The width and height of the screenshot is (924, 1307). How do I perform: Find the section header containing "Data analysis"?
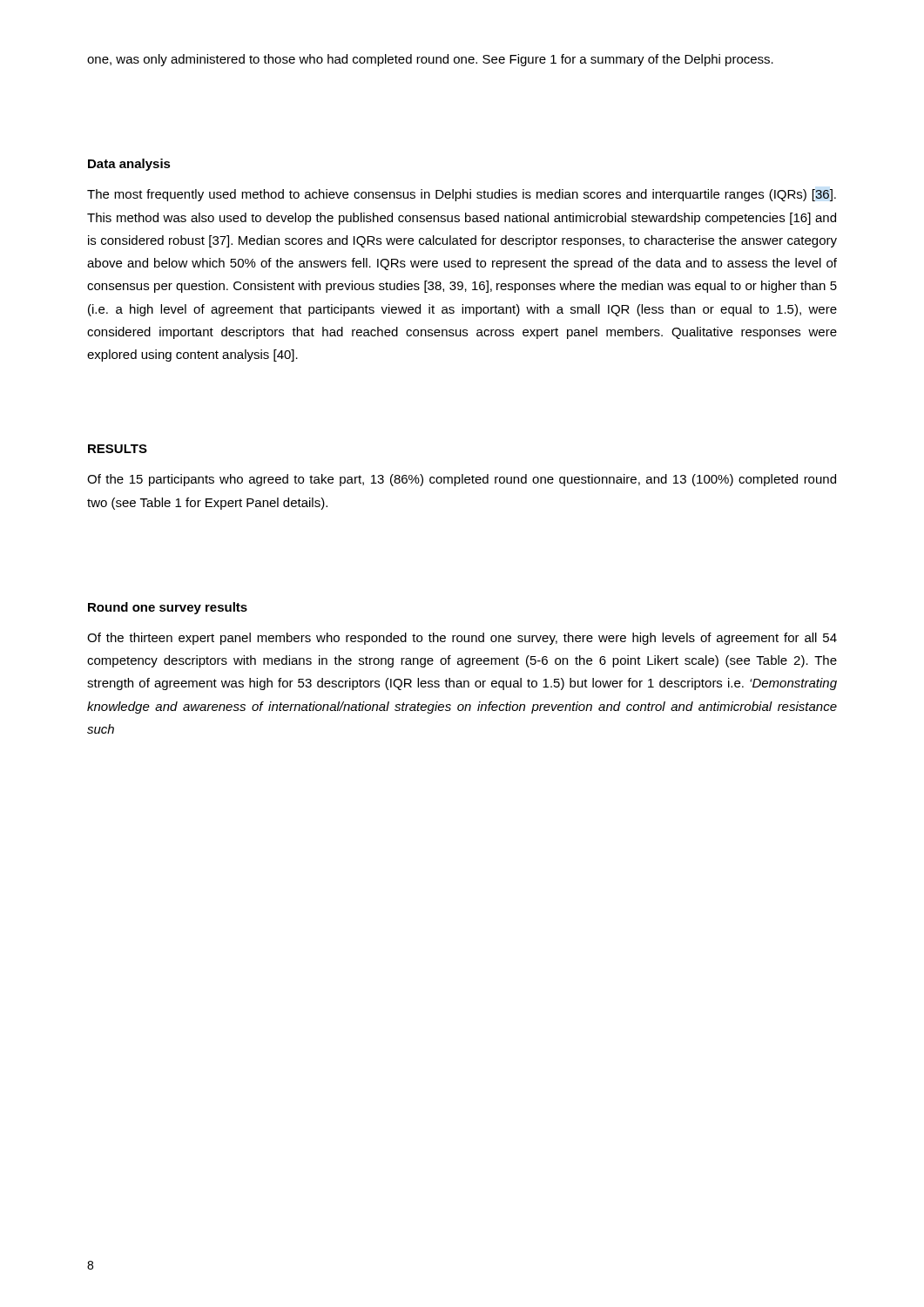(129, 164)
